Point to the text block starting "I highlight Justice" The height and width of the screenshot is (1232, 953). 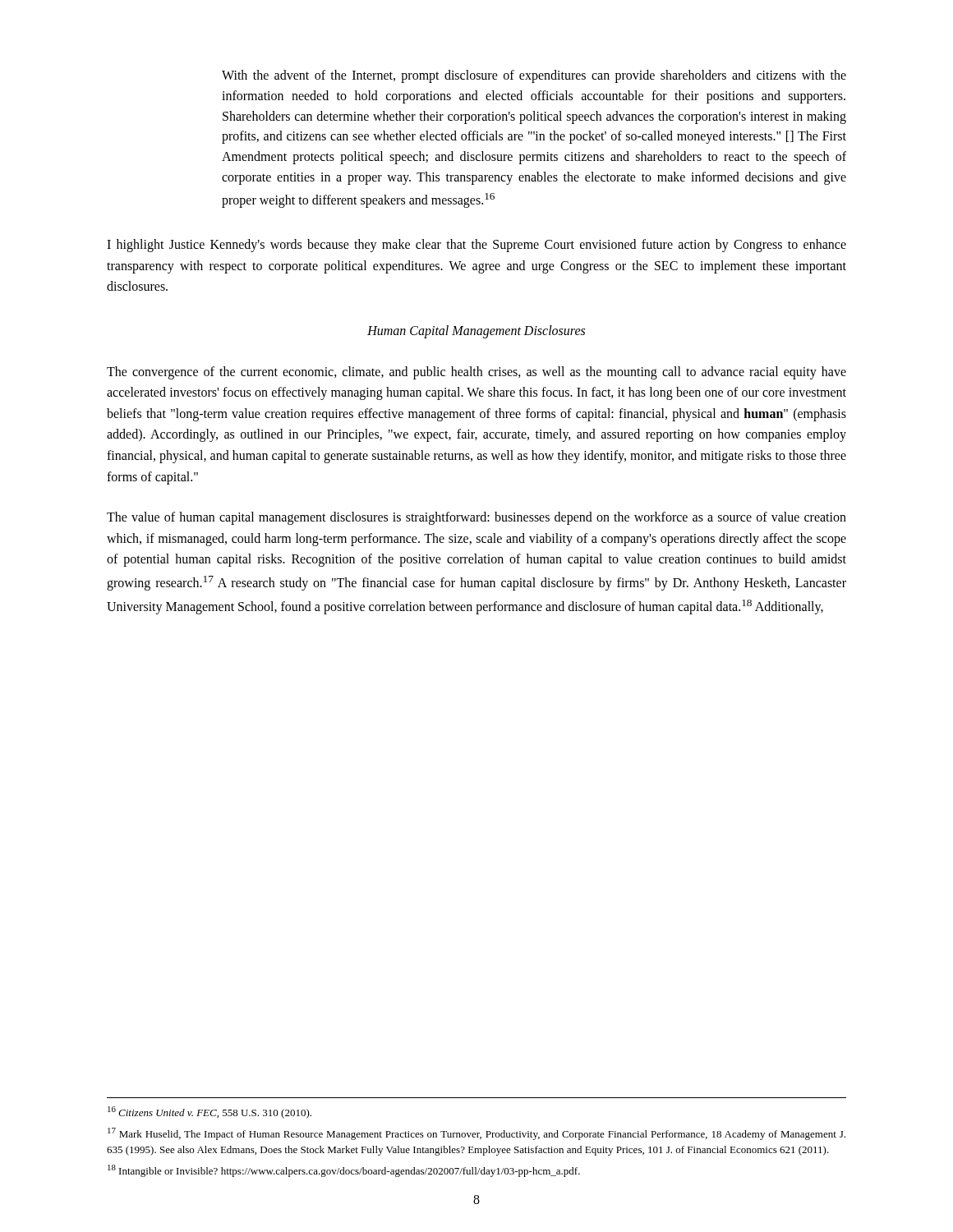tap(476, 265)
